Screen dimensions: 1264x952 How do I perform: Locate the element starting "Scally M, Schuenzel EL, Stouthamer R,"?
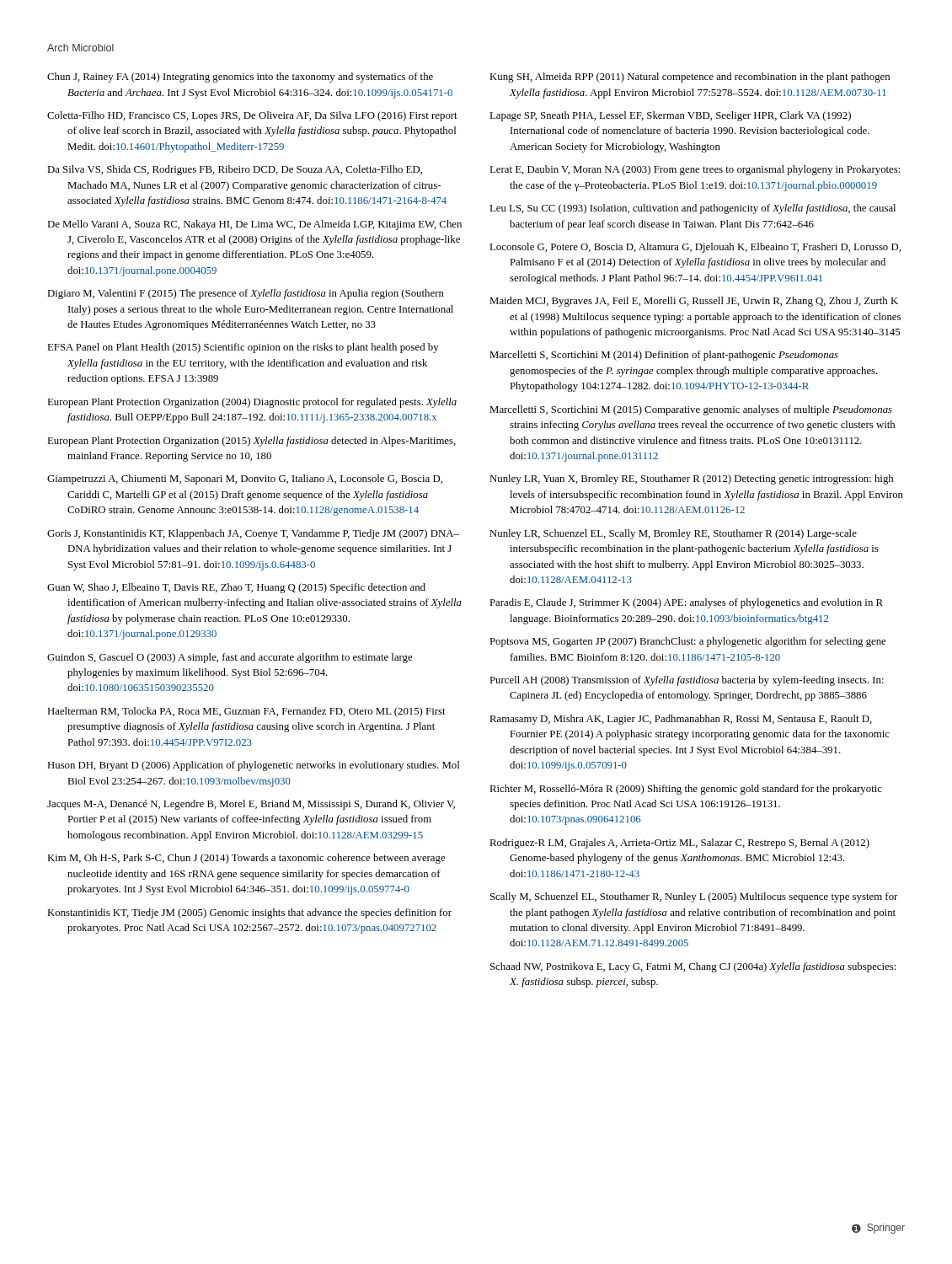coord(693,920)
